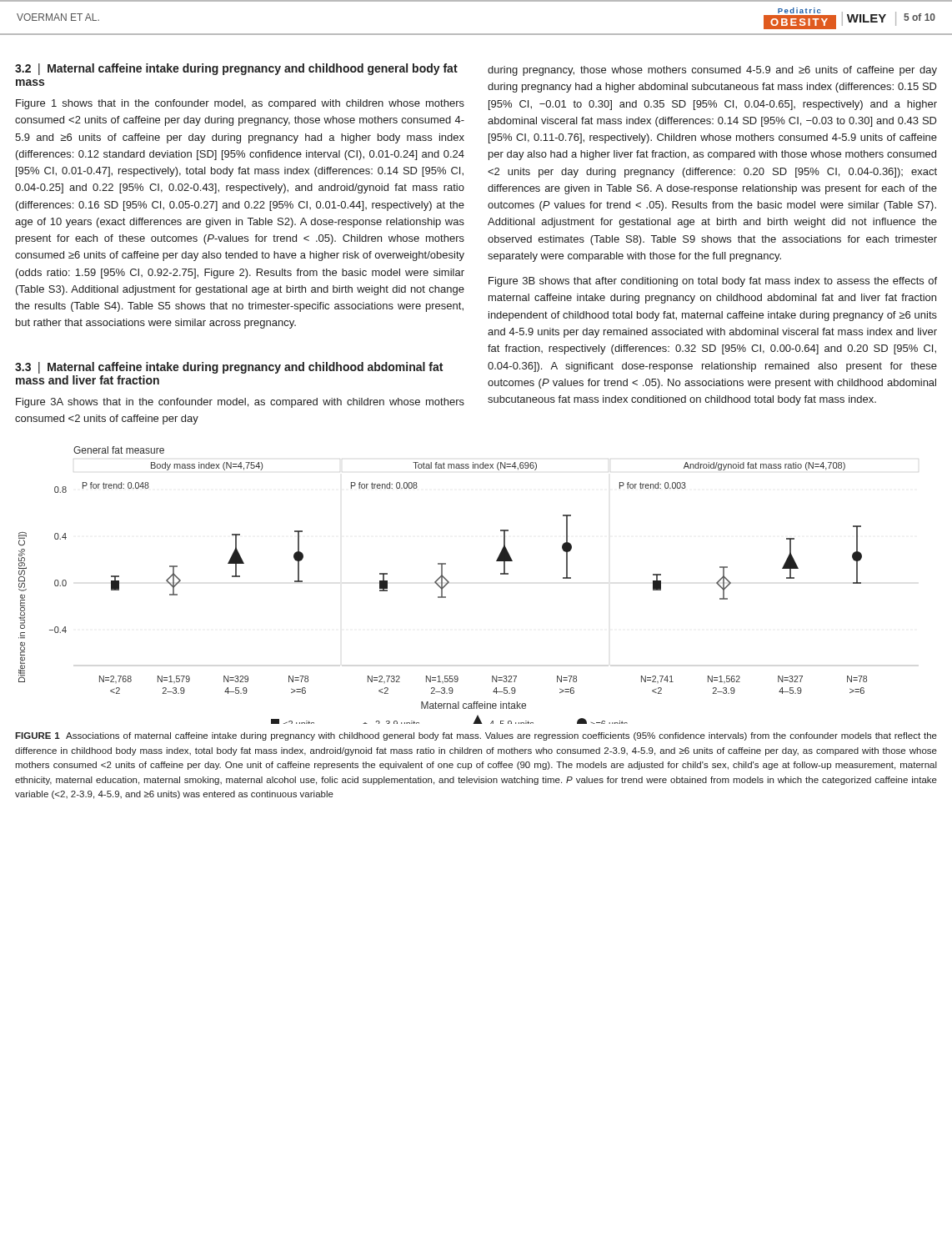This screenshot has height=1251, width=952.
Task: Locate the block of text that opens with "Figure 3B shows"
Action: pyautogui.click(x=712, y=340)
